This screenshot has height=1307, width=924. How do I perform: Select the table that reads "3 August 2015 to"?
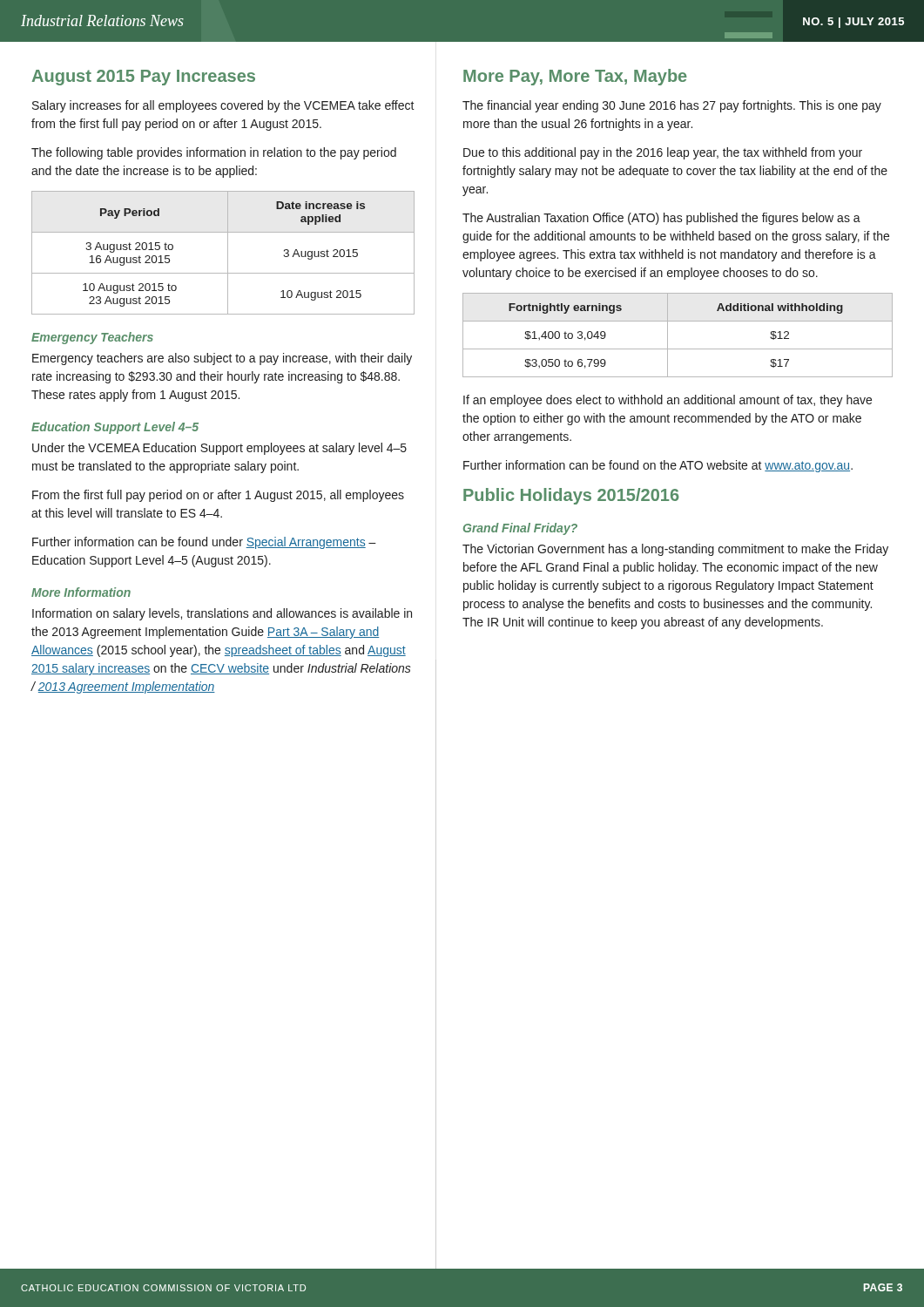click(x=223, y=253)
